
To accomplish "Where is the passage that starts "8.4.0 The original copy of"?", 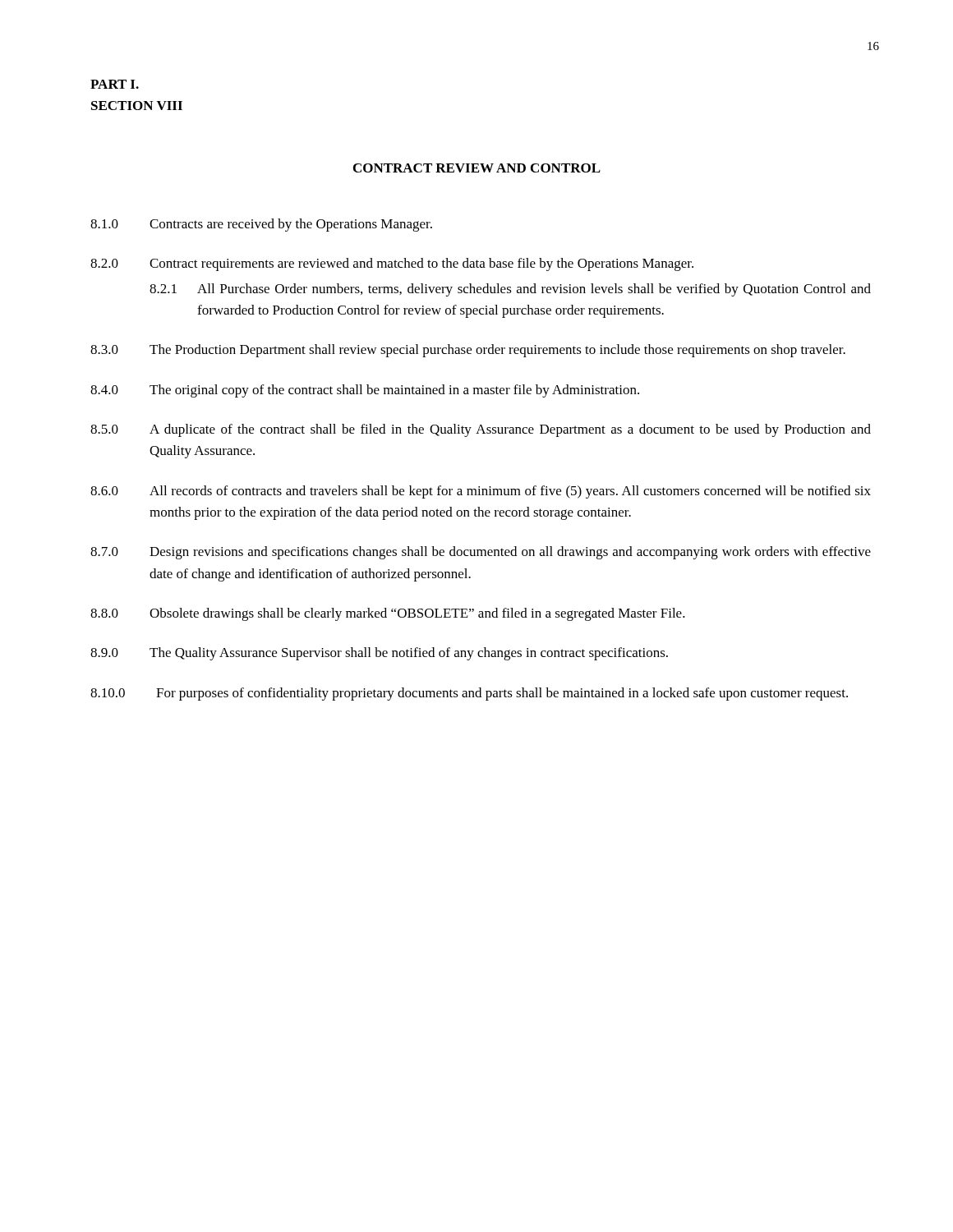I will pos(481,390).
